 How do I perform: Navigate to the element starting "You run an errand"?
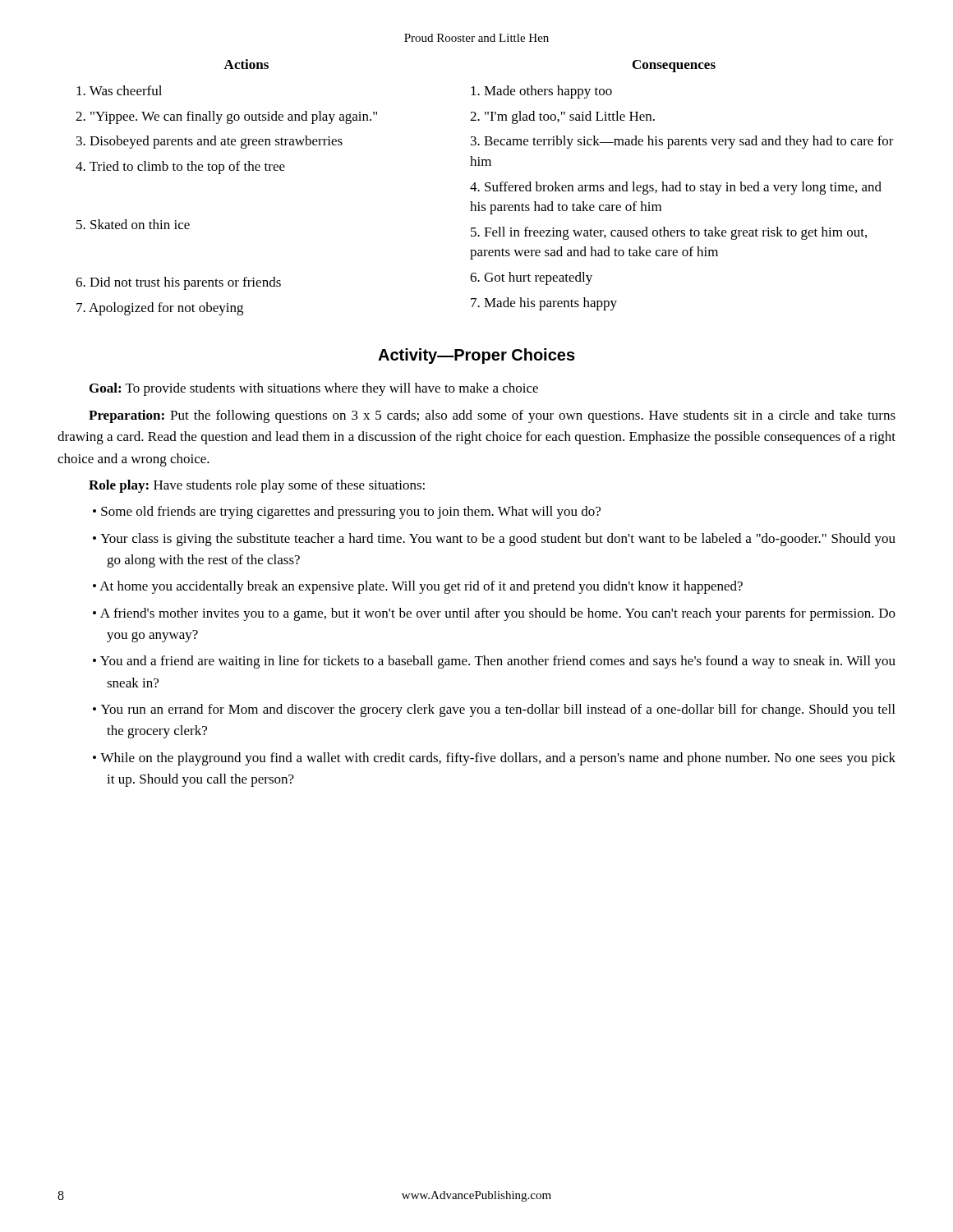[x=498, y=720]
